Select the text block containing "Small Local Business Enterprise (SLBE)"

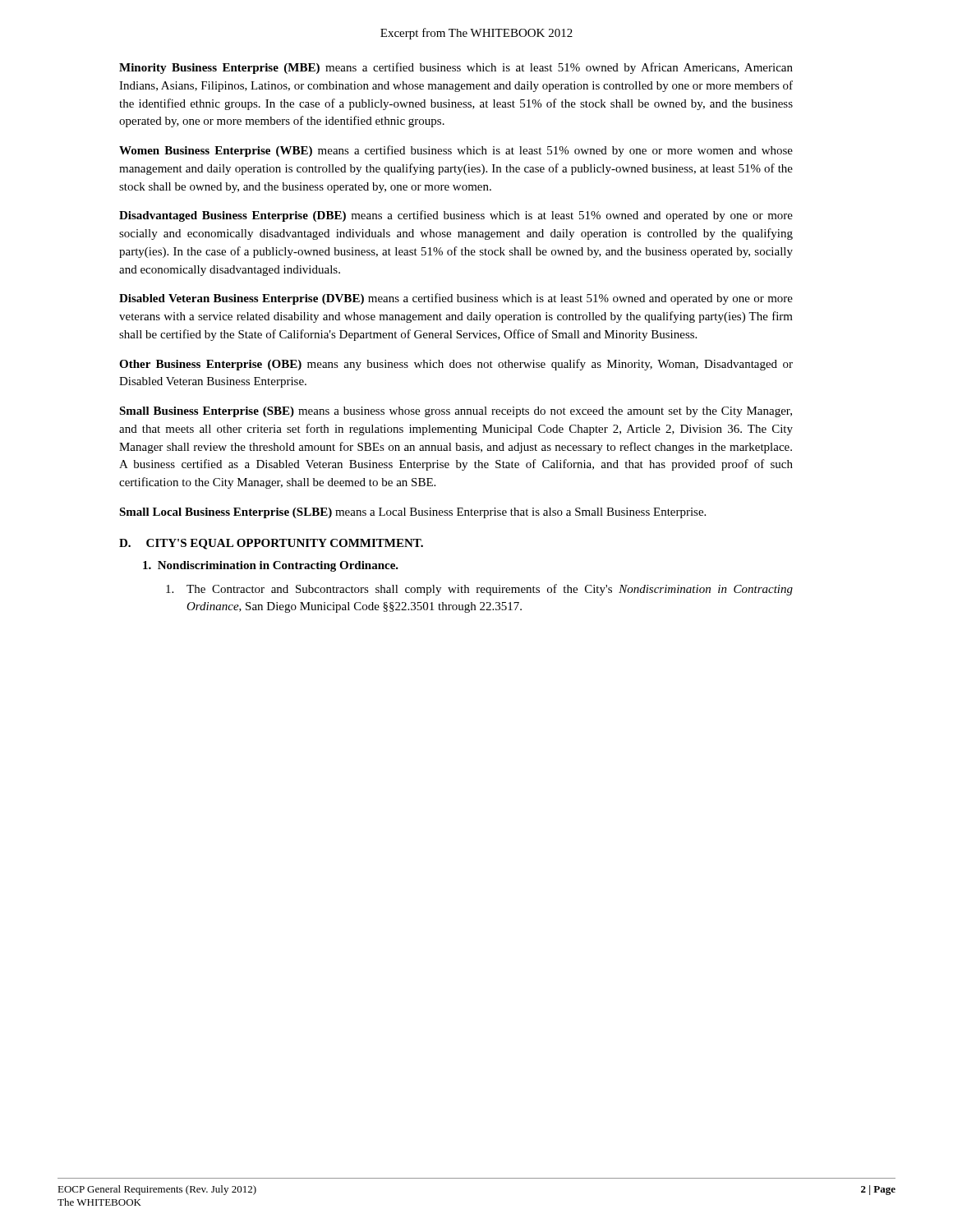point(413,511)
